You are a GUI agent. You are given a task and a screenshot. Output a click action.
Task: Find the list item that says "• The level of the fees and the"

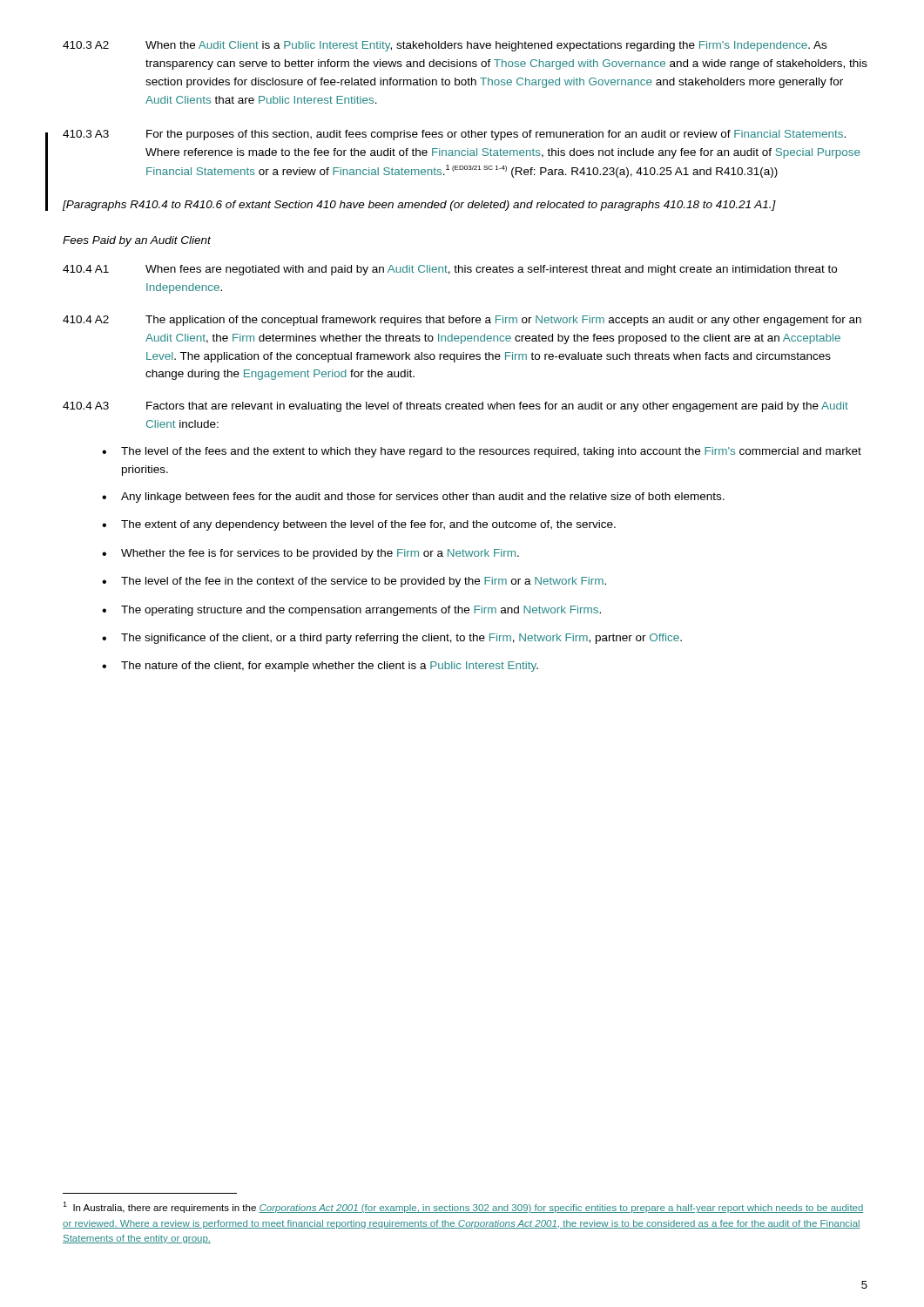[x=485, y=461]
